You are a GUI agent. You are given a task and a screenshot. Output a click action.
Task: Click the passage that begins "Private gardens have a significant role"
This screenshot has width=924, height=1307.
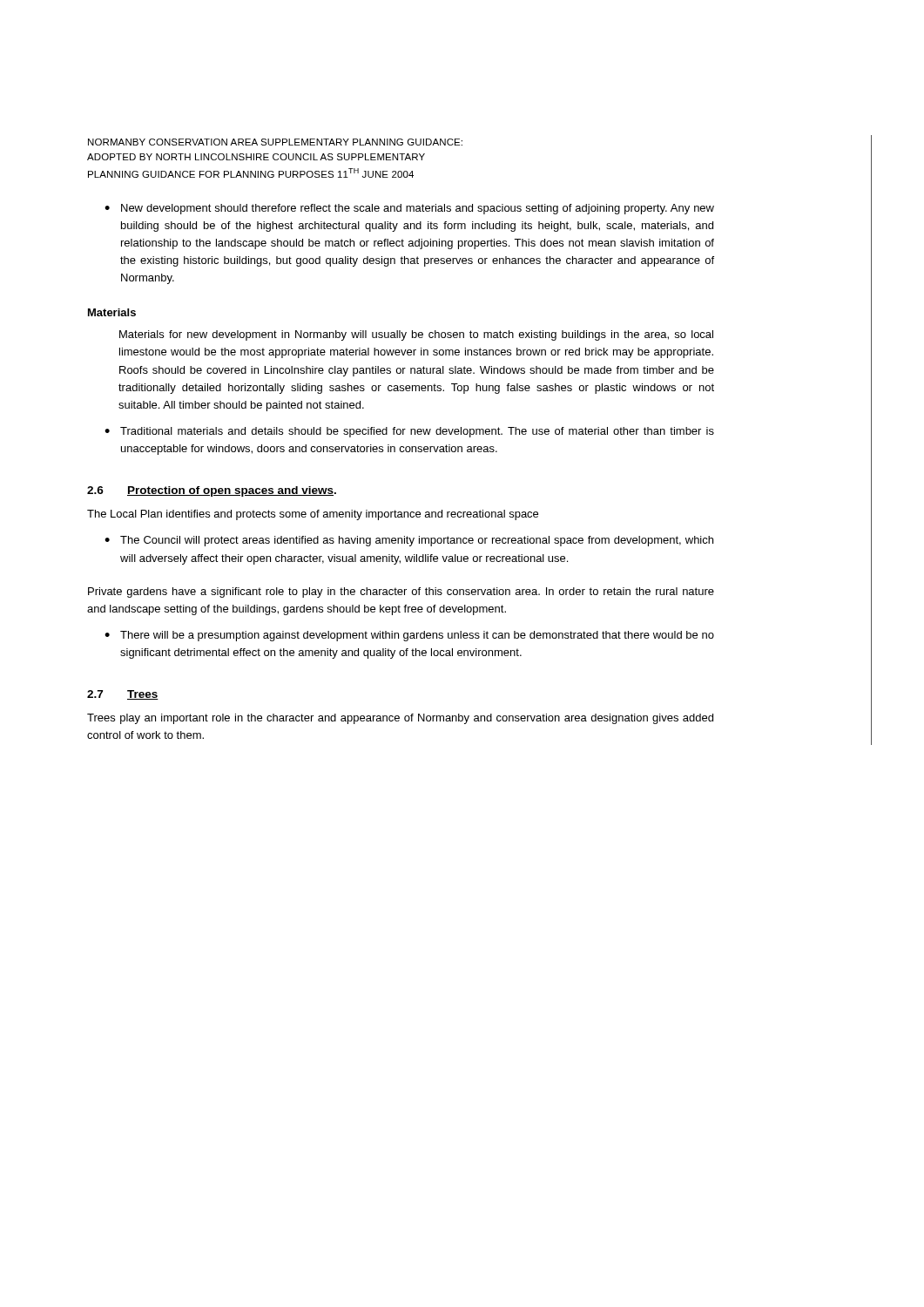[x=401, y=600]
